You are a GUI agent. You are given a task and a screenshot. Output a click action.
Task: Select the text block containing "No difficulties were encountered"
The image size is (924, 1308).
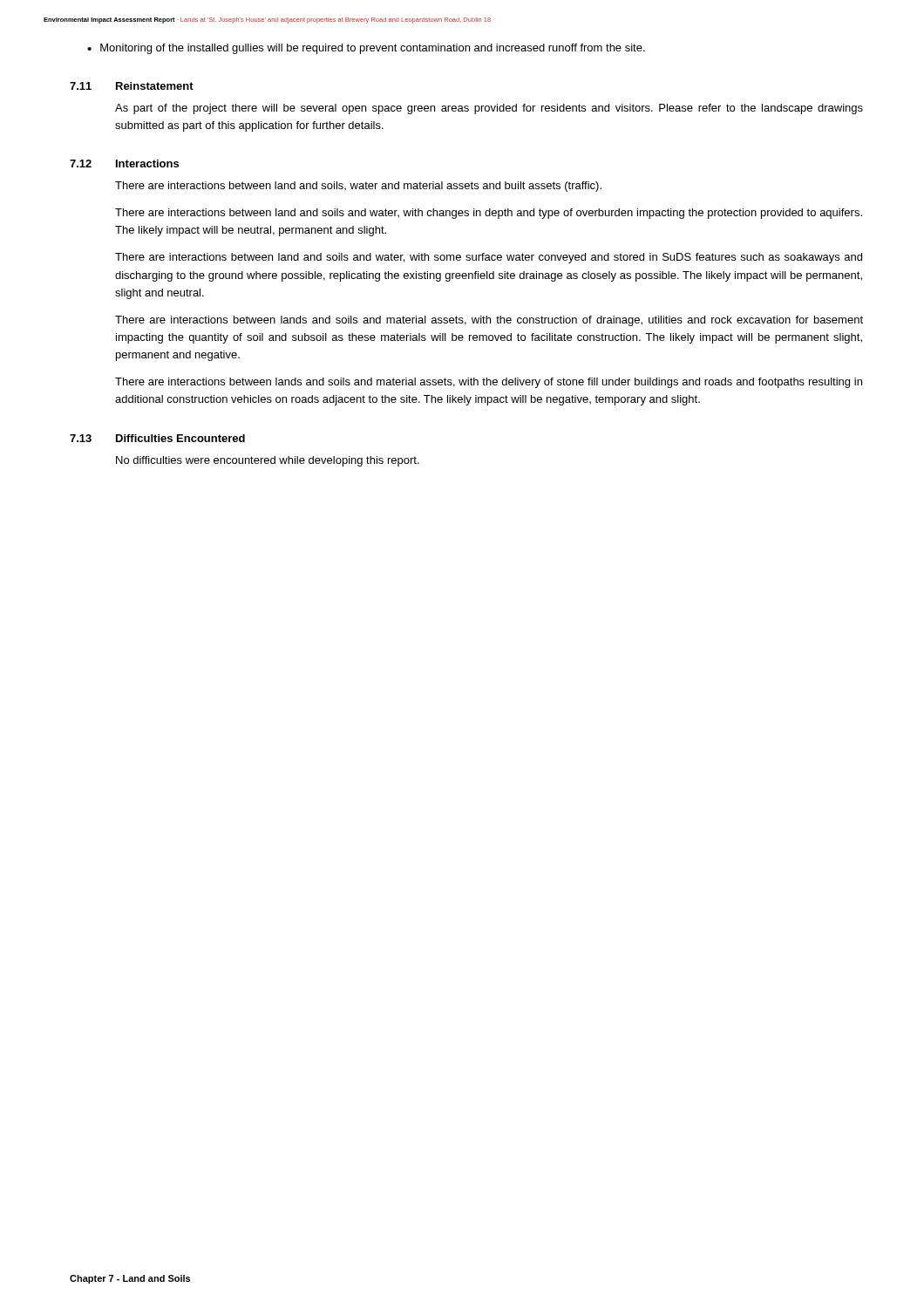(x=267, y=460)
